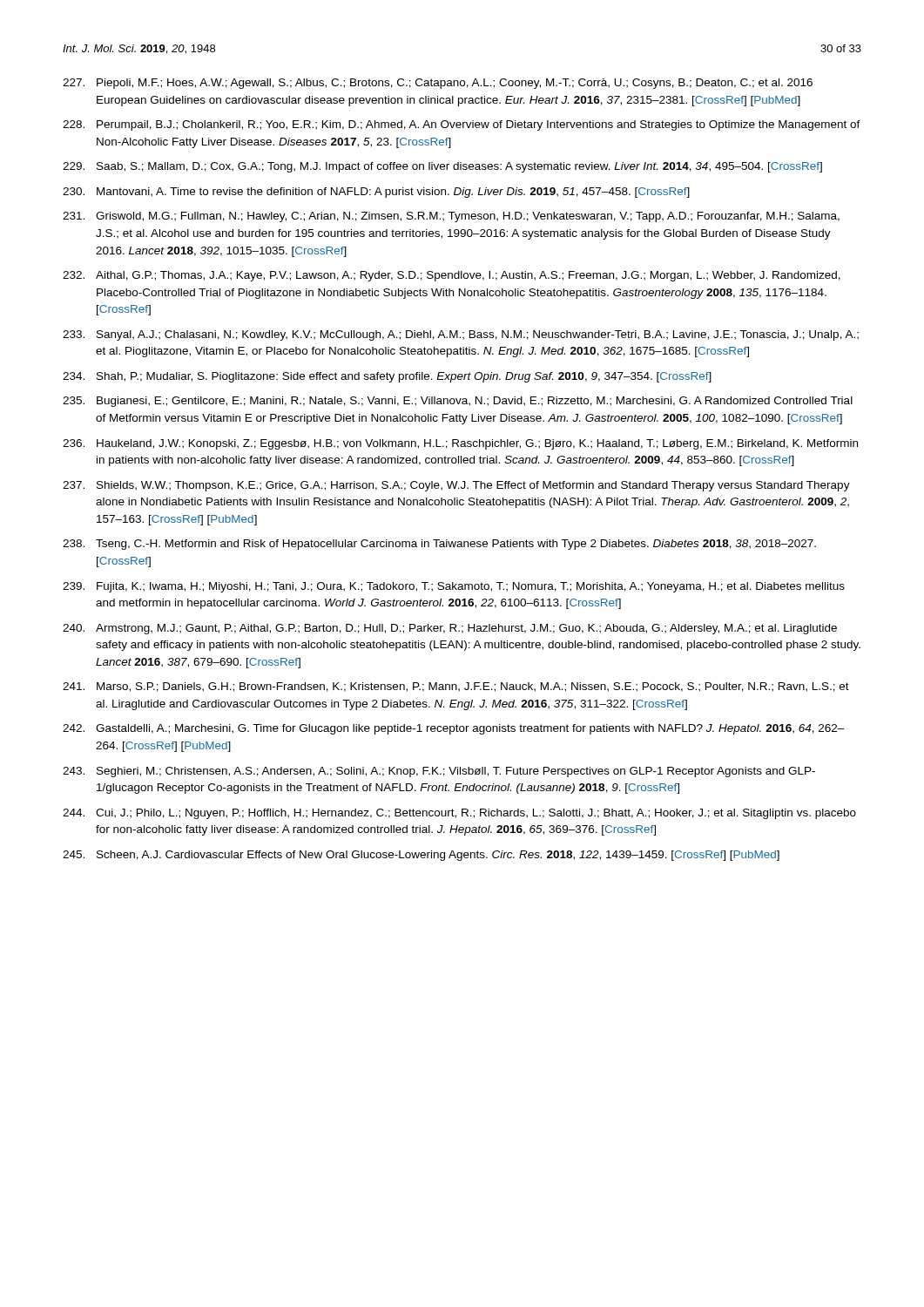
Task: Navigate to the text block starting "234. Shah, P.; Mudaliar, S. Pioglitazone: Side"
Action: [462, 376]
